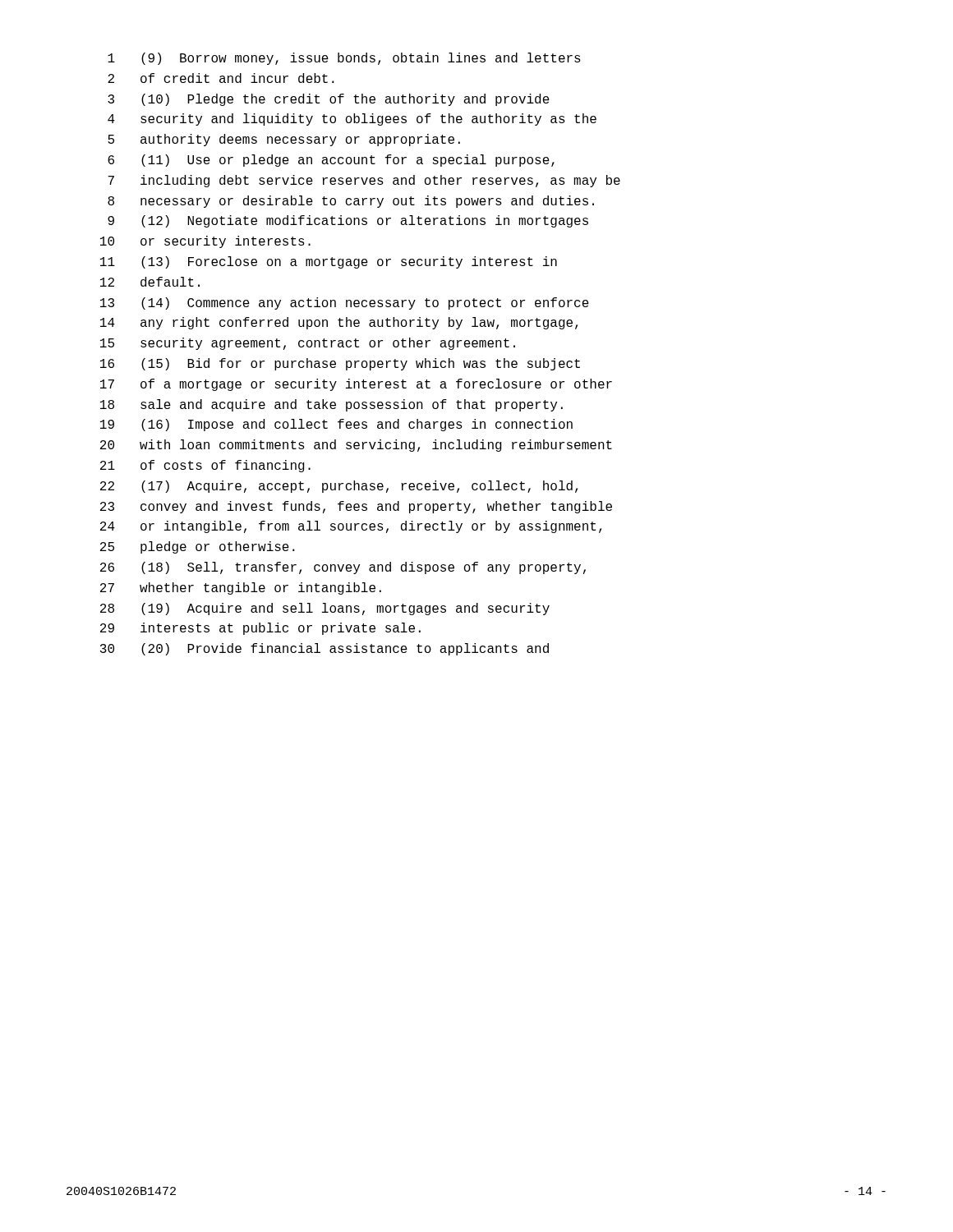Point to the block beginning "18 sale and acquire"
Viewport: 953px width, 1232px height.
pyautogui.click(x=476, y=406)
